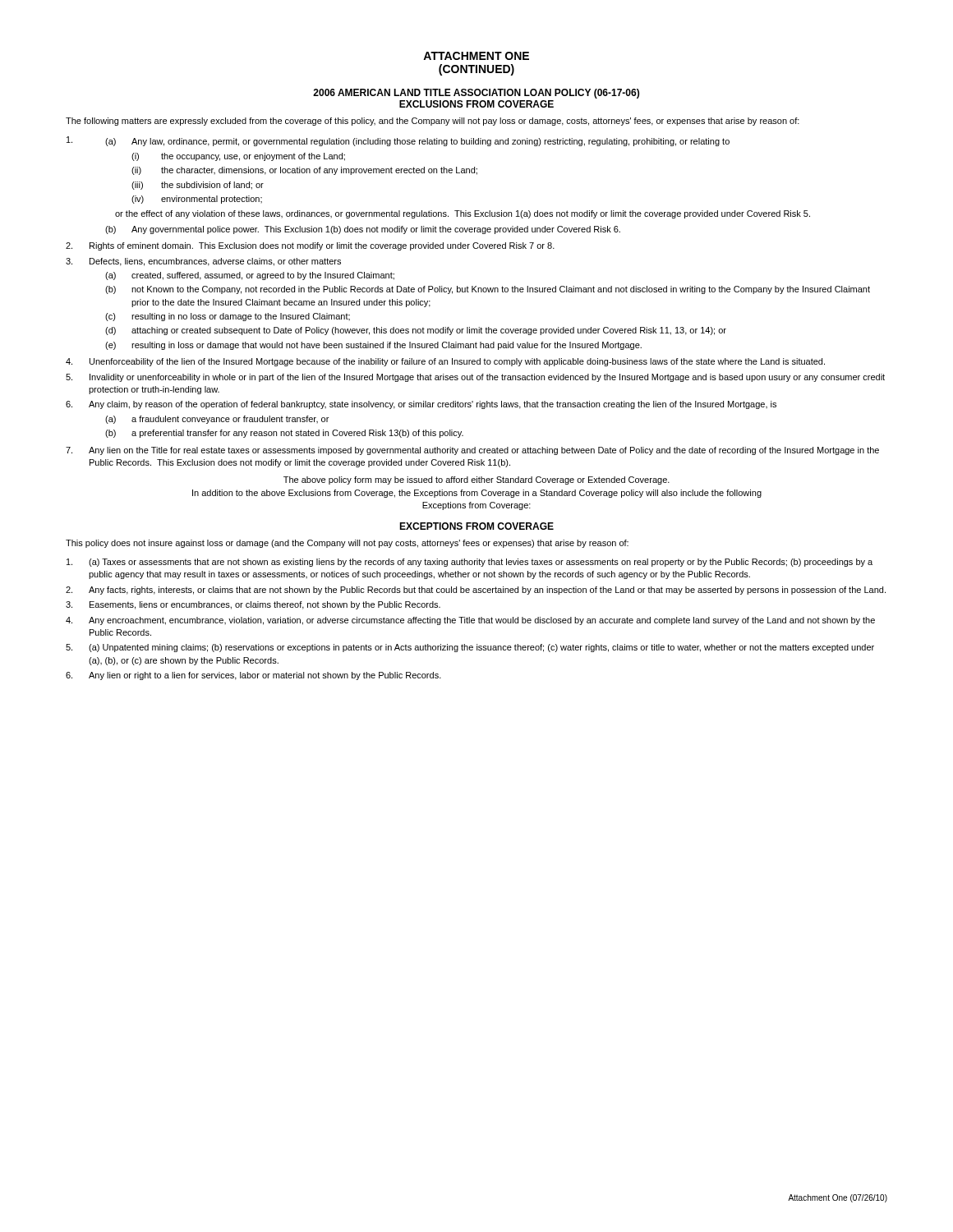This screenshot has width=953, height=1232.
Task: Find the list item that says "(a) Any law, ordinance, permit,"
Action: point(476,186)
